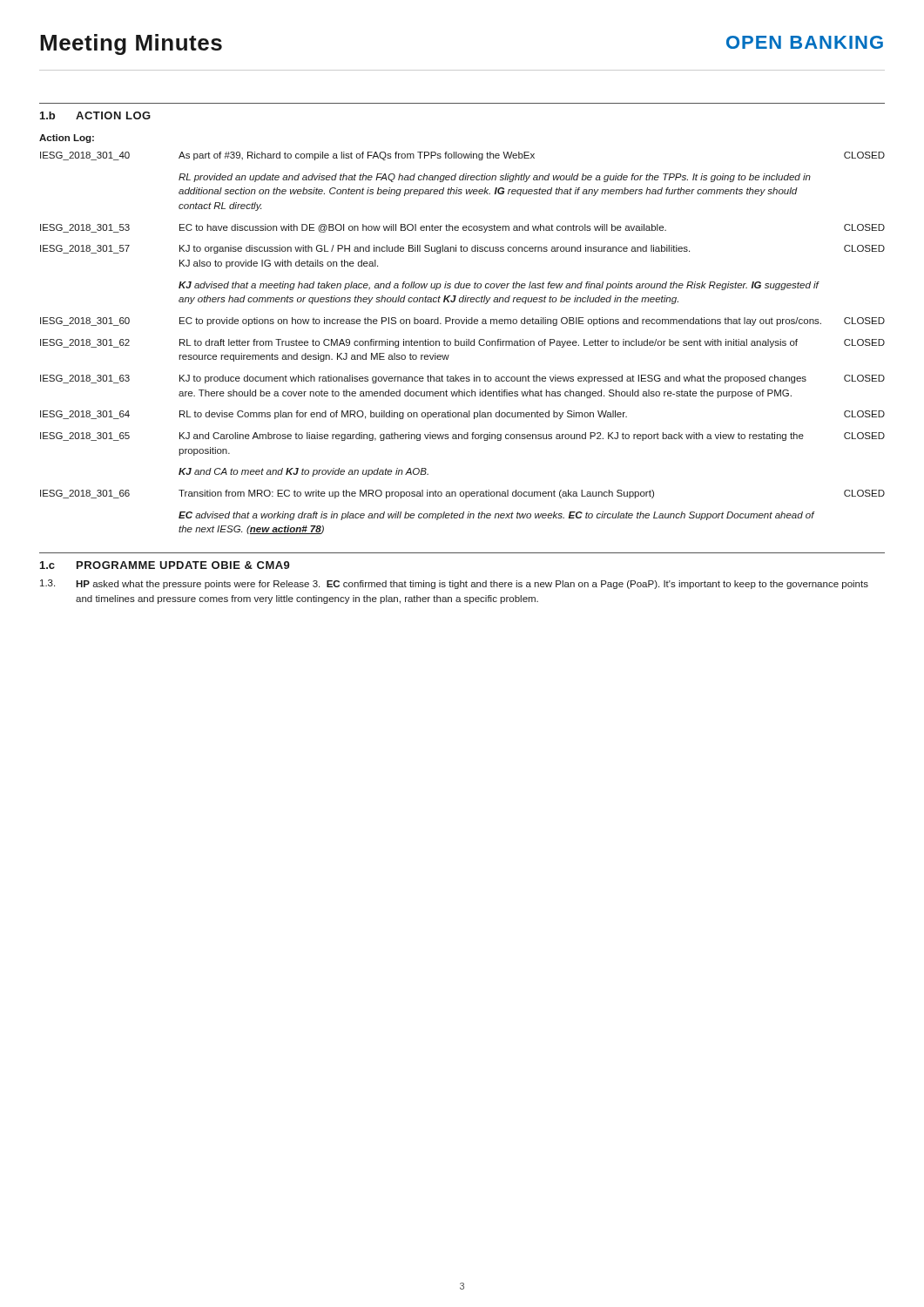Select the region starting "IESG_2018_301_65 KJ and Caroline Ambrose to liaise regarding,"

point(462,443)
